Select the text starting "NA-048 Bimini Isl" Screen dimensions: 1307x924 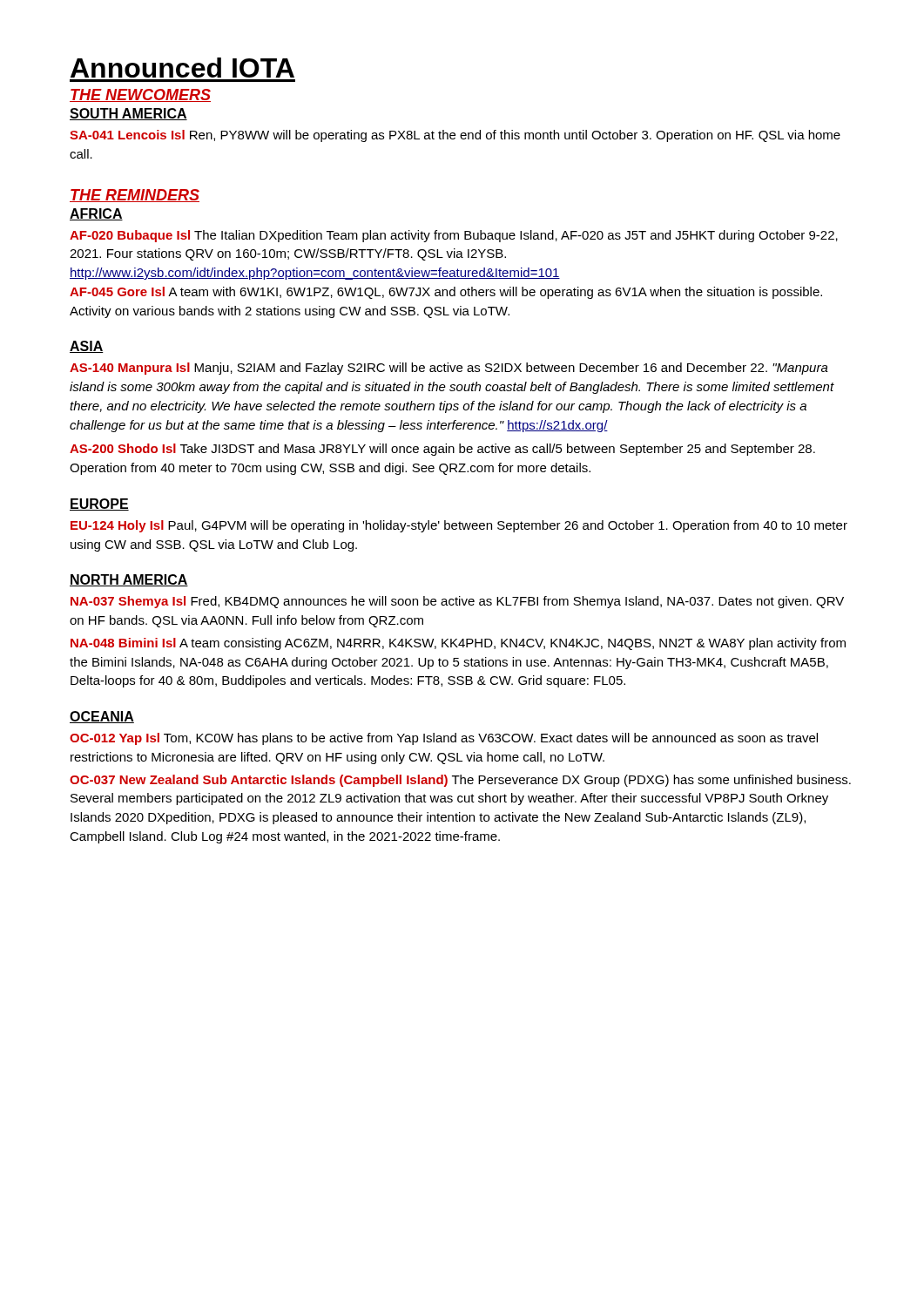pyautogui.click(x=458, y=661)
